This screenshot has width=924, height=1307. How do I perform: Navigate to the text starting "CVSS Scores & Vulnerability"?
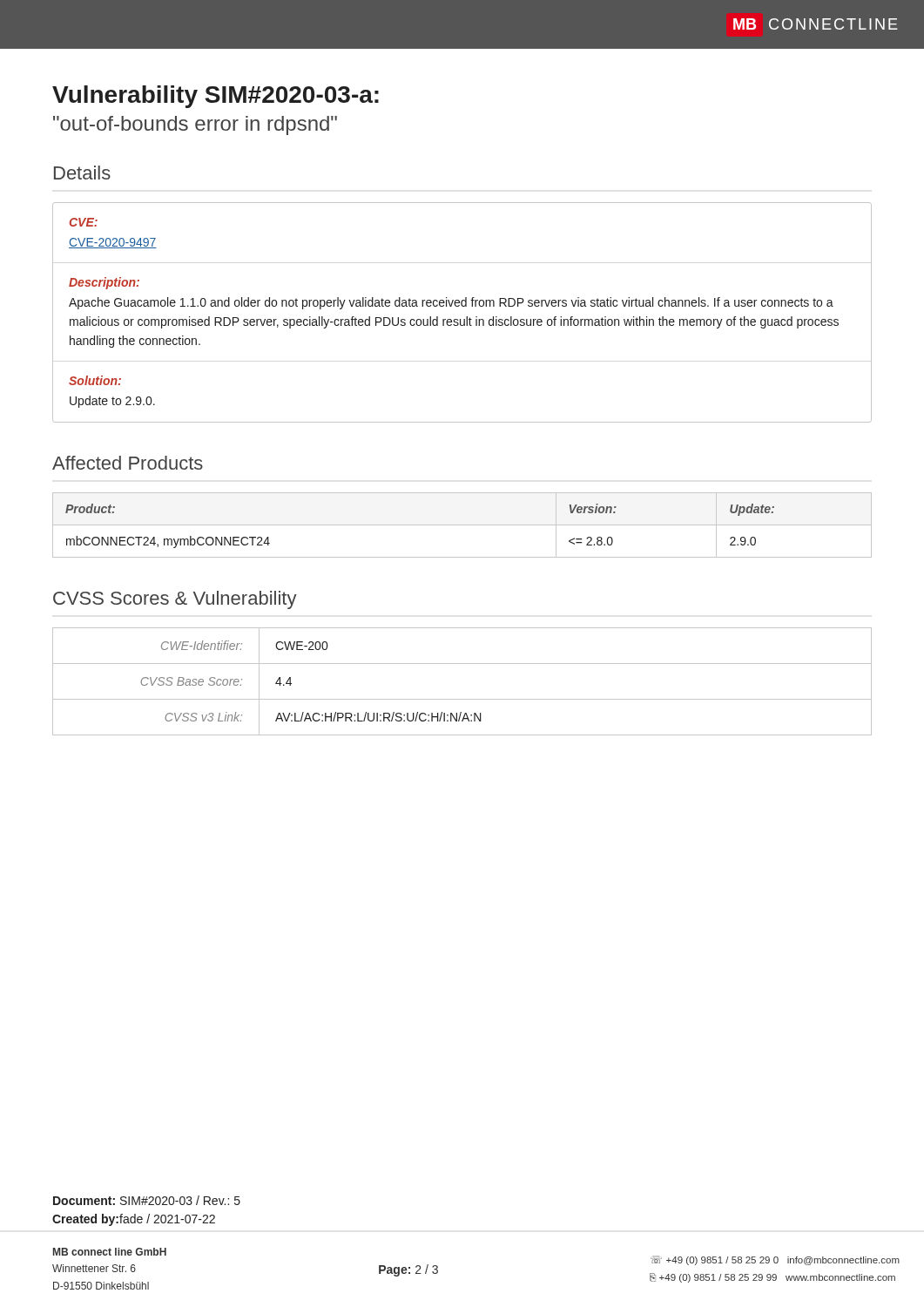click(174, 598)
